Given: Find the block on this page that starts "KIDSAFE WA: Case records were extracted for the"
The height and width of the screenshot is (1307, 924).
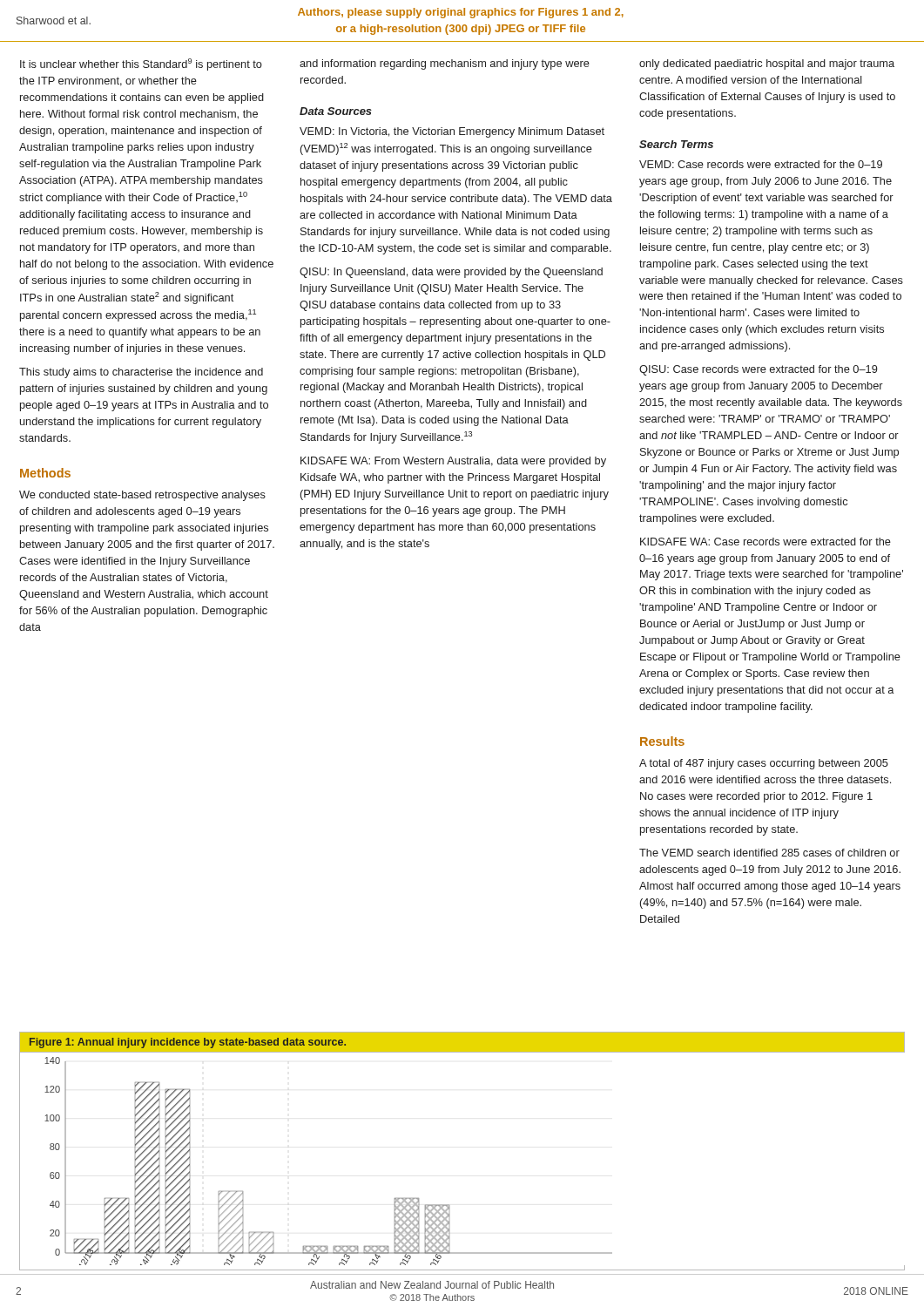Looking at the screenshot, I should 771,624.
